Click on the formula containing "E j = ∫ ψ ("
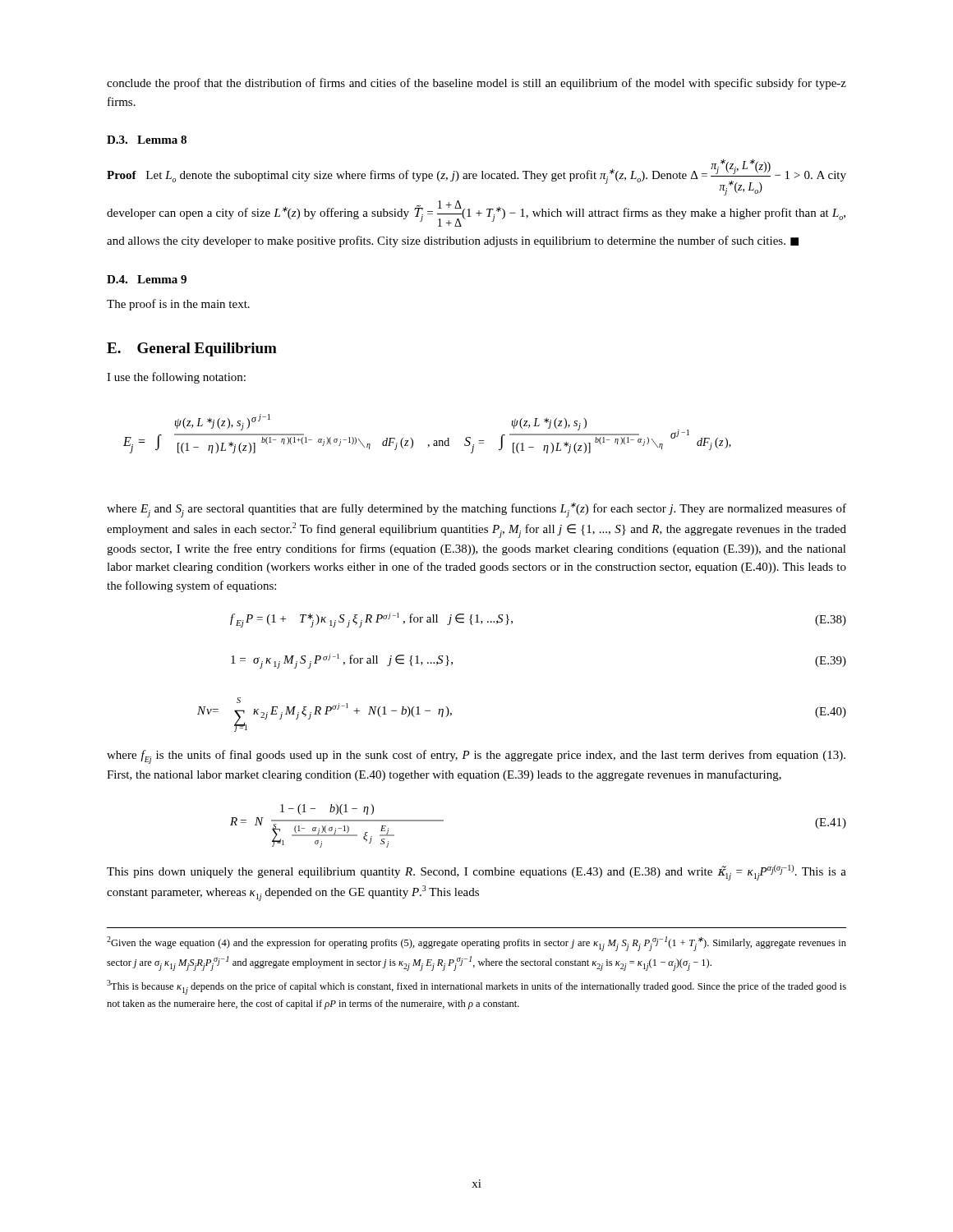 tap(476, 443)
